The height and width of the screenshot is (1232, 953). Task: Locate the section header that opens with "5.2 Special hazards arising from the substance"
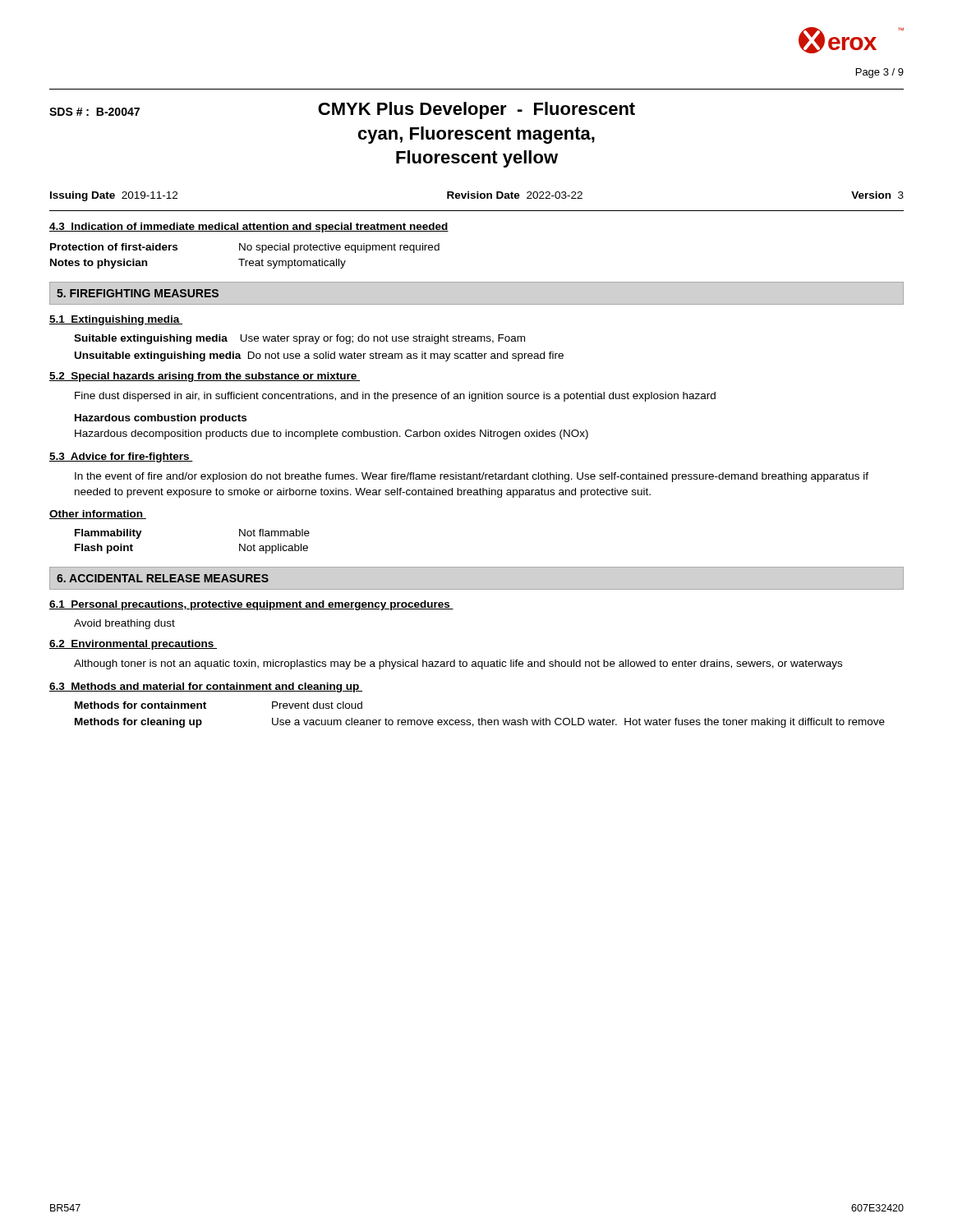(x=205, y=376)
